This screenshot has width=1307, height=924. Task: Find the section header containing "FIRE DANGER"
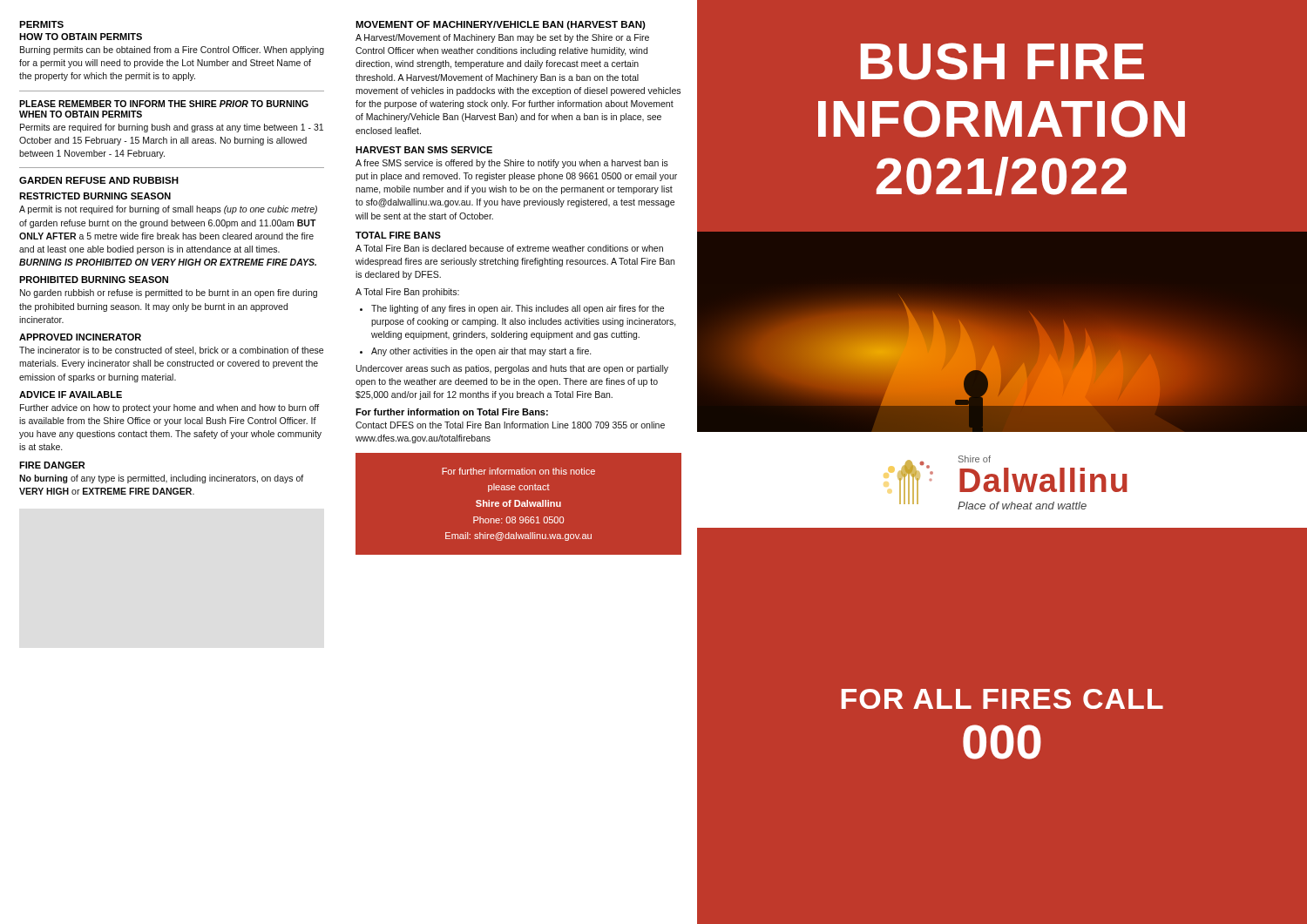click(52, 465)
